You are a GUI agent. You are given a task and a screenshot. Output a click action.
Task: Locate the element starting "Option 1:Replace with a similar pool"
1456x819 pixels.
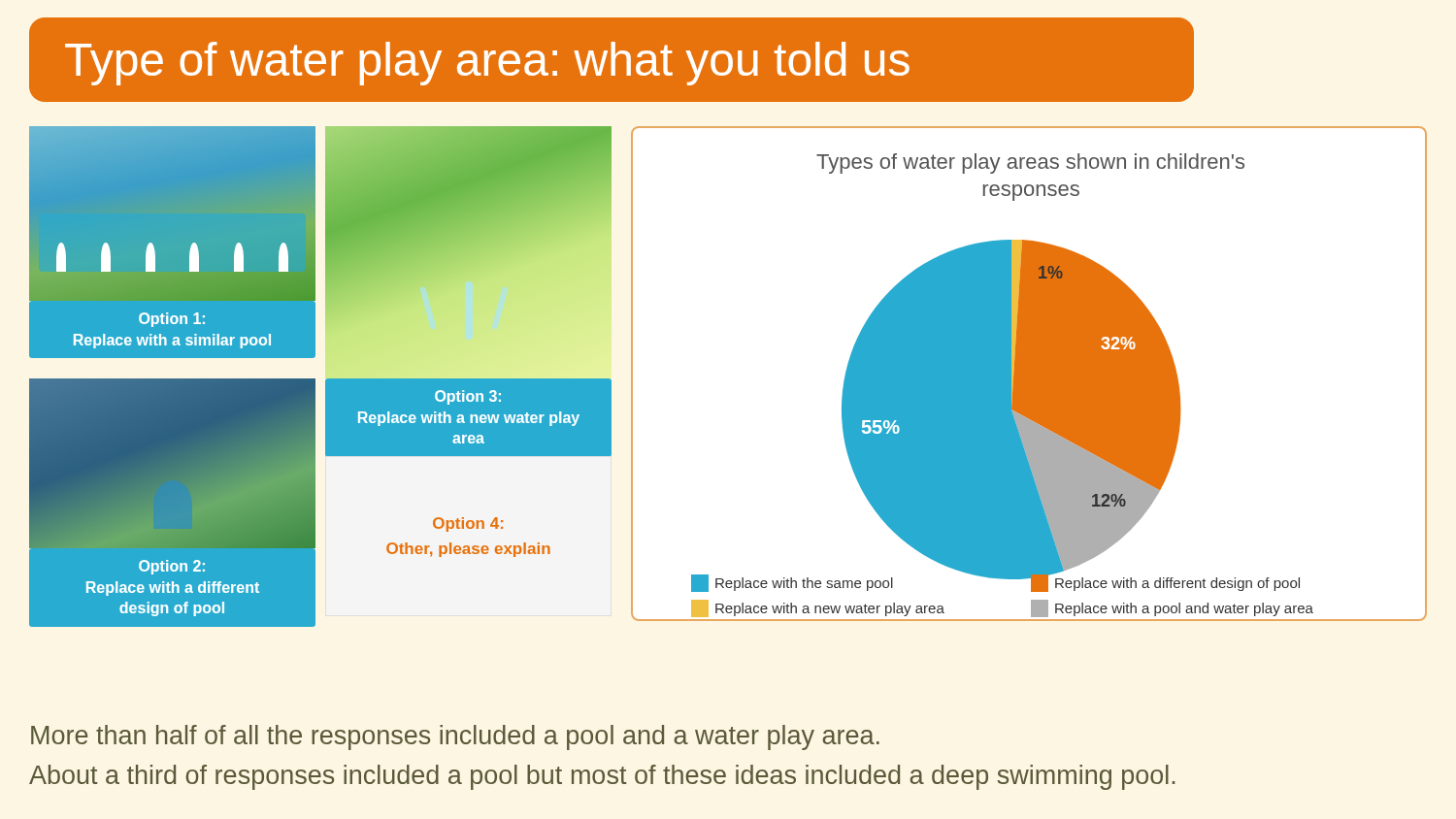[x=172, y=329]
